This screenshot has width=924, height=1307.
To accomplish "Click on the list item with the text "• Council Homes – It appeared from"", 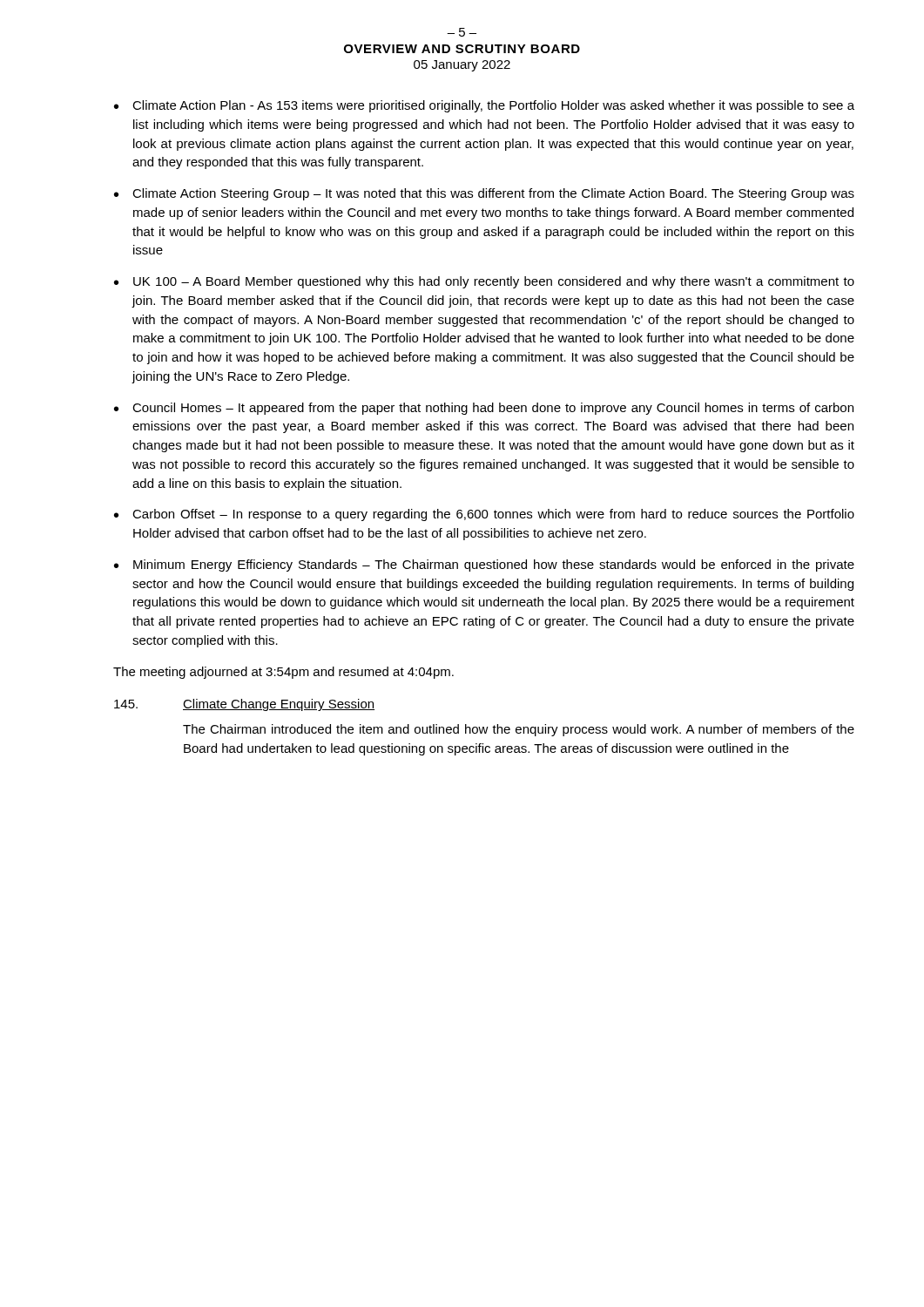I will point(484,445).
